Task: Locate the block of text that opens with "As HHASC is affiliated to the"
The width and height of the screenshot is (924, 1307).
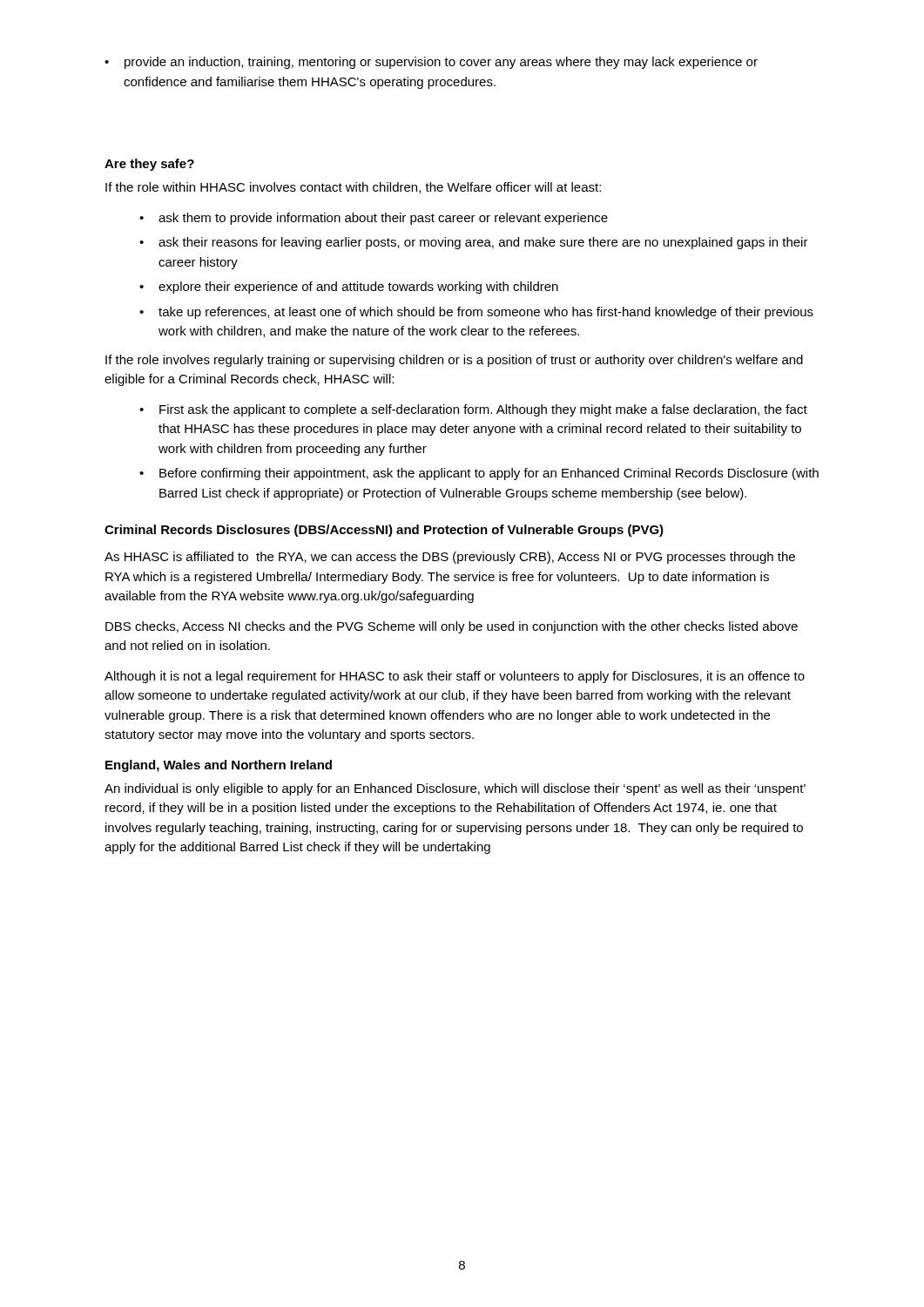Action: [x=450, y=576]
